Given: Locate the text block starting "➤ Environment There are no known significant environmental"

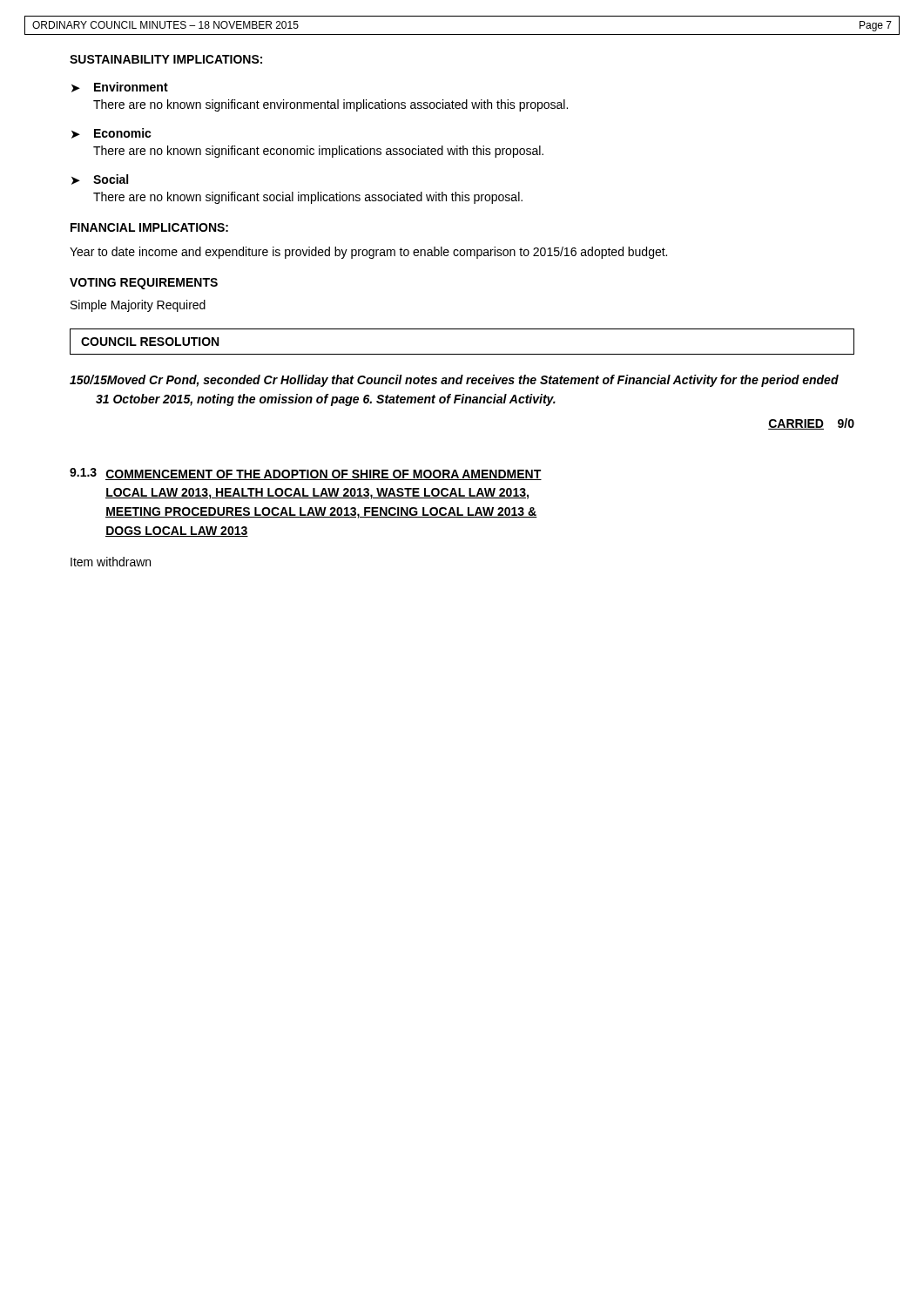Looking at the screenshot, I should [x=462, y=97].
